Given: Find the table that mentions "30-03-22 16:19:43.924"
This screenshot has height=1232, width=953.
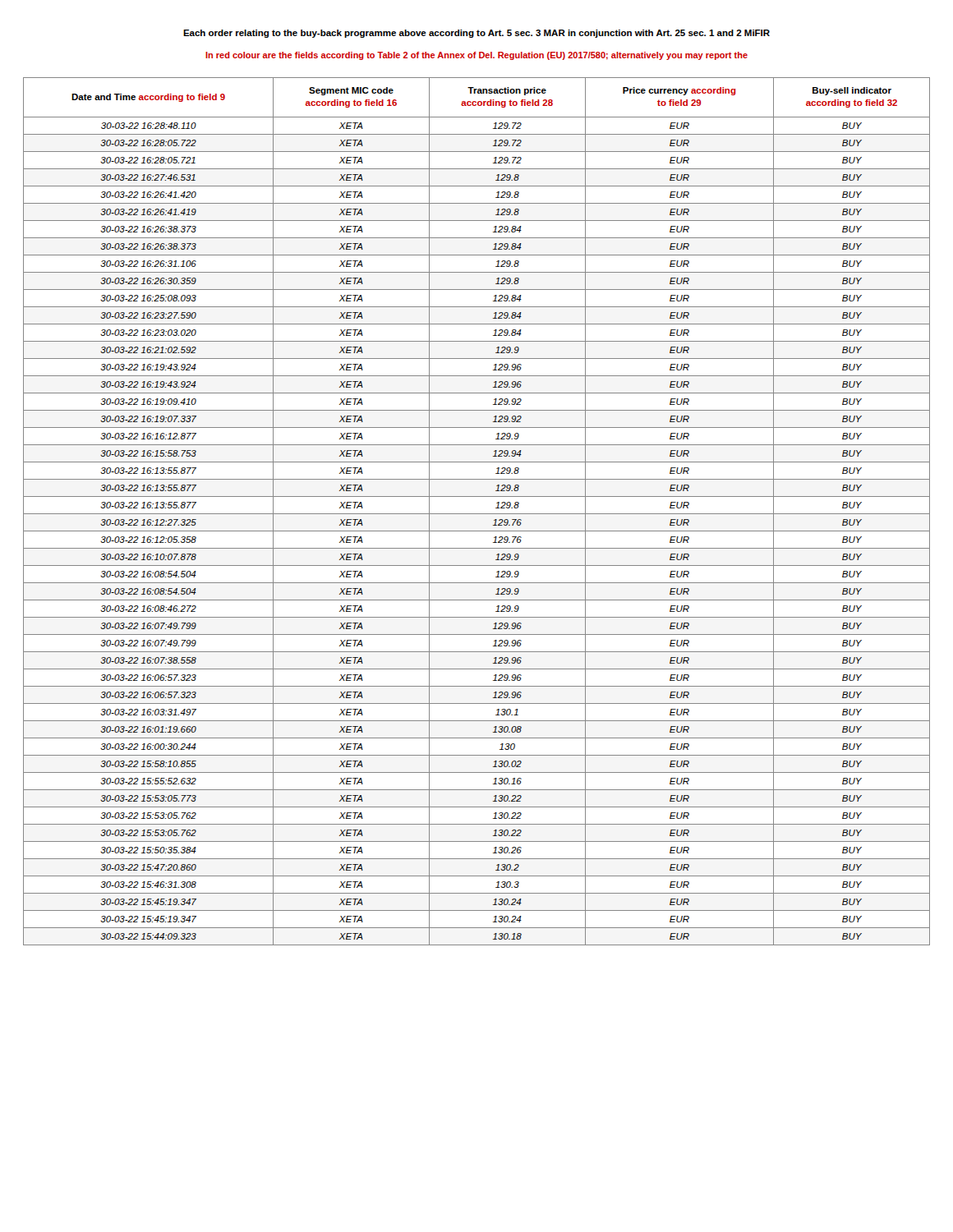Looking at the screenshot, I should [x=476, y=511].
